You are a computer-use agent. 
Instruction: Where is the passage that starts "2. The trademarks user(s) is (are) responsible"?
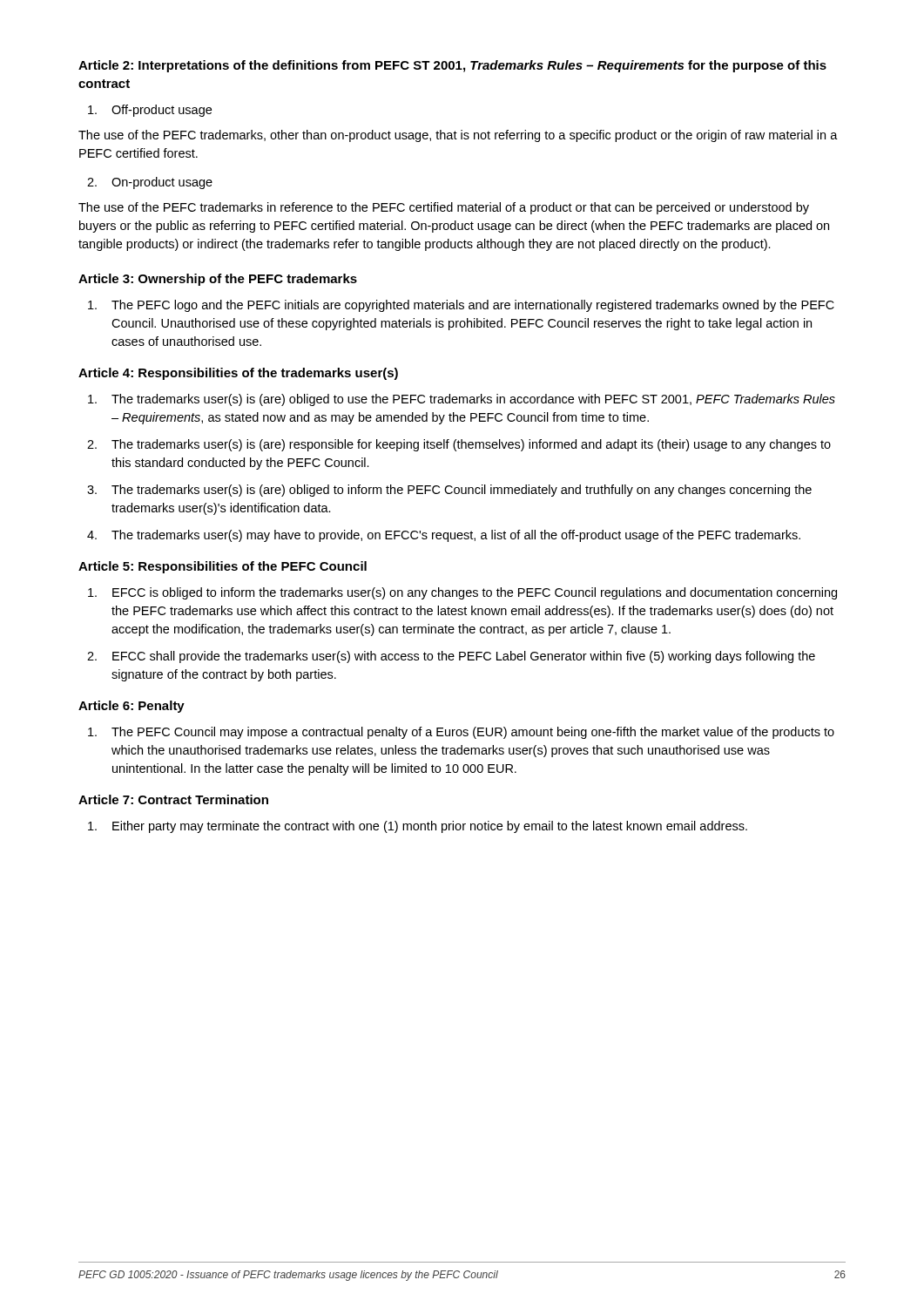[x=466, y=454]
